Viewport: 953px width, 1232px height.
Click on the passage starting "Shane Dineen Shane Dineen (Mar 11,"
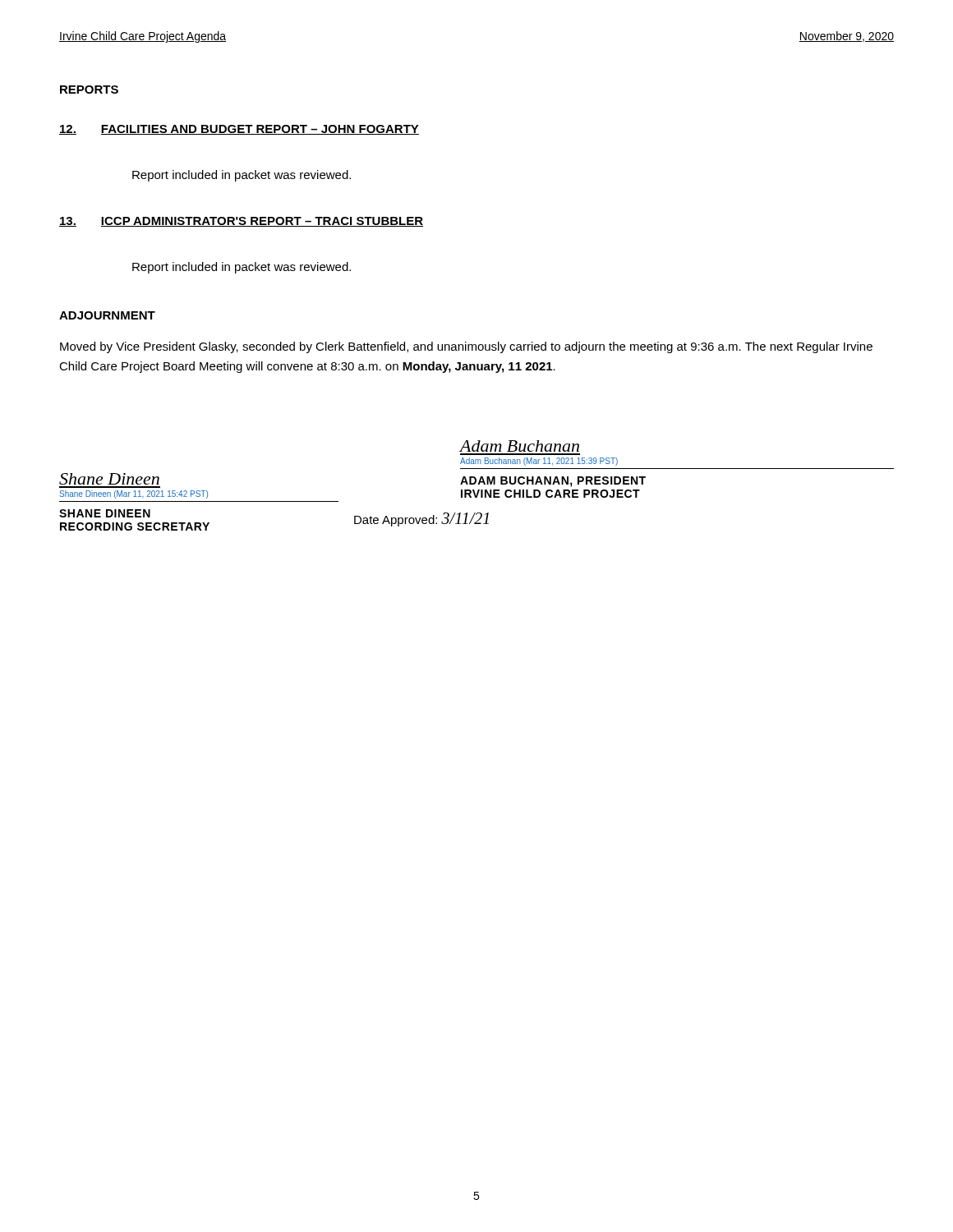[199, 501]
